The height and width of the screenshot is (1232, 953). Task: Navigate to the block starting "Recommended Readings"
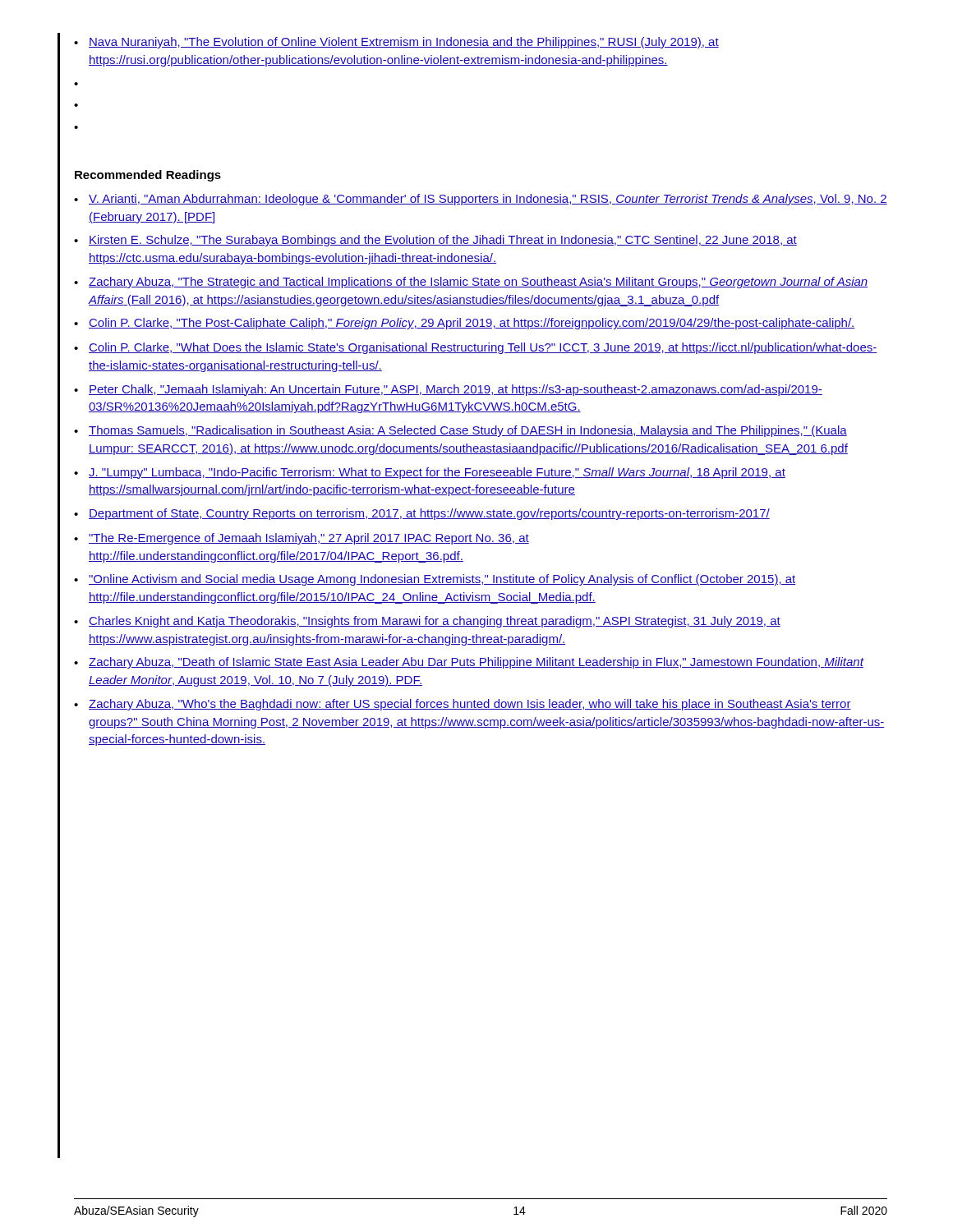tap(148, 174)
